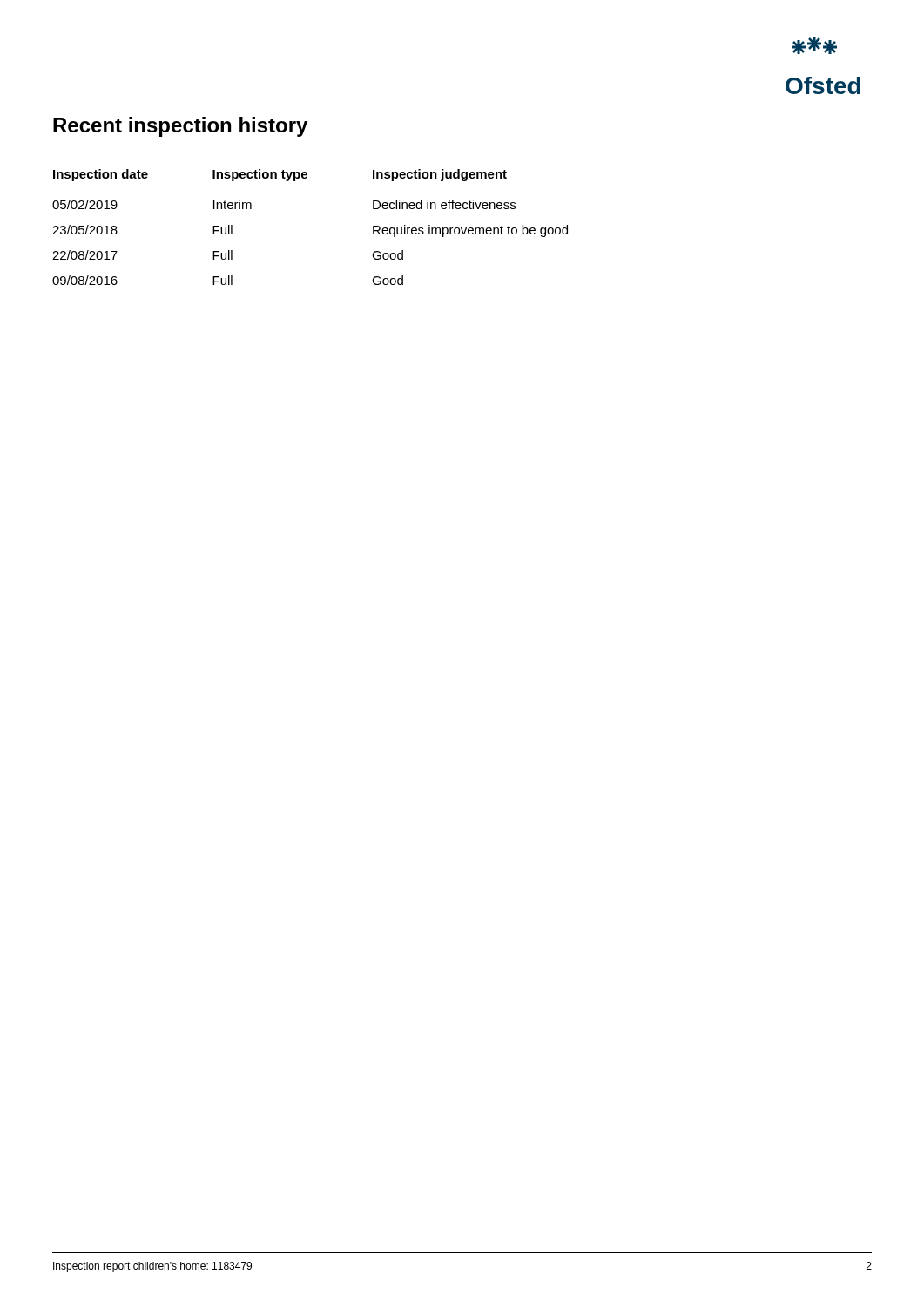This screenshot has width=924, height=1307.
Task: Find "Recent inspection history" on this page
Action: click(180, 125)
